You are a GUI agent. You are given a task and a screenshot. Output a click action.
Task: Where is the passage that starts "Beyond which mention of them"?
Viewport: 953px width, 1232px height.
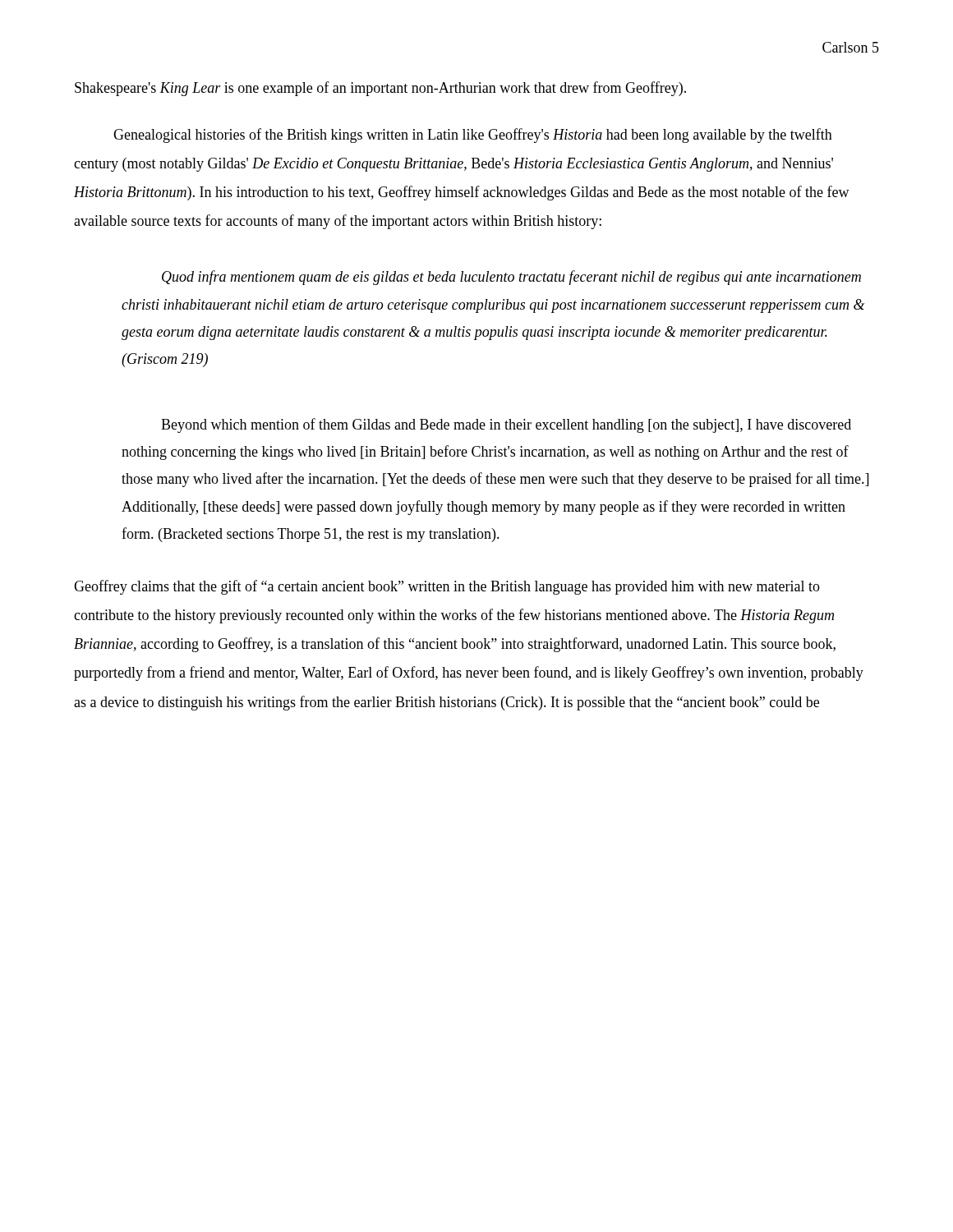pos(500,480)
